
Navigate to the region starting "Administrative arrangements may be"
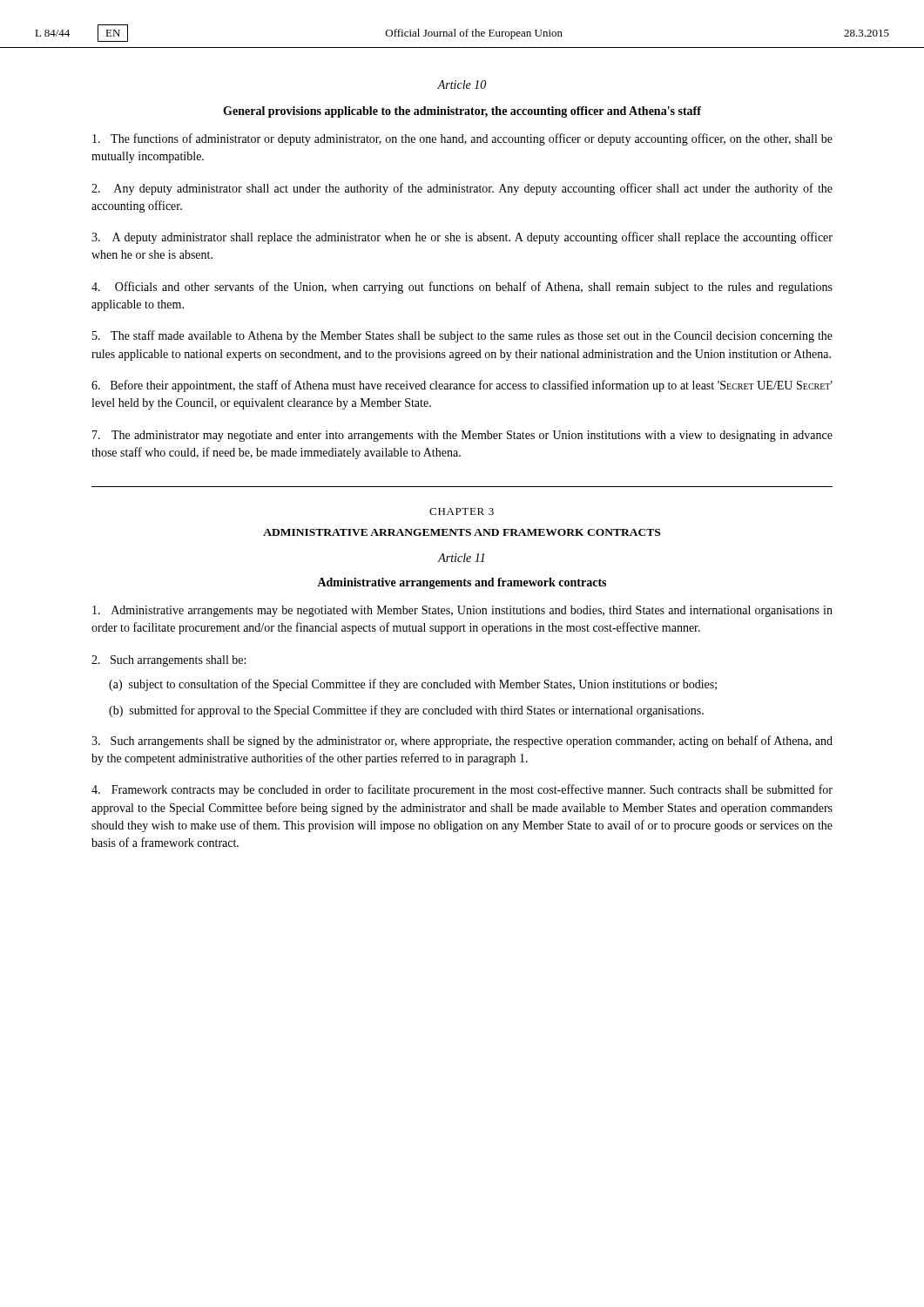(462, 619)
